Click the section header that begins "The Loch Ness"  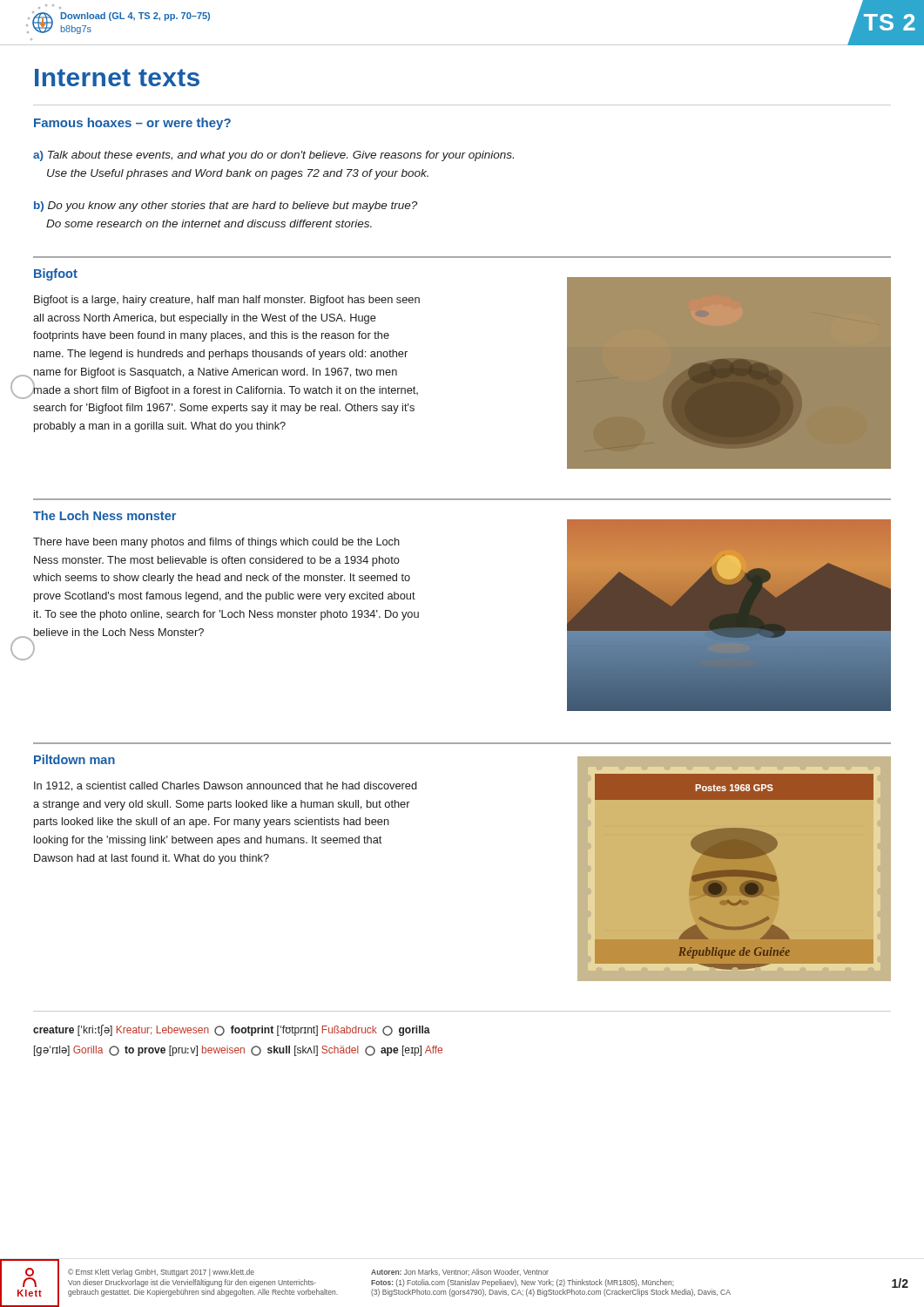click(x=105, y=516)
